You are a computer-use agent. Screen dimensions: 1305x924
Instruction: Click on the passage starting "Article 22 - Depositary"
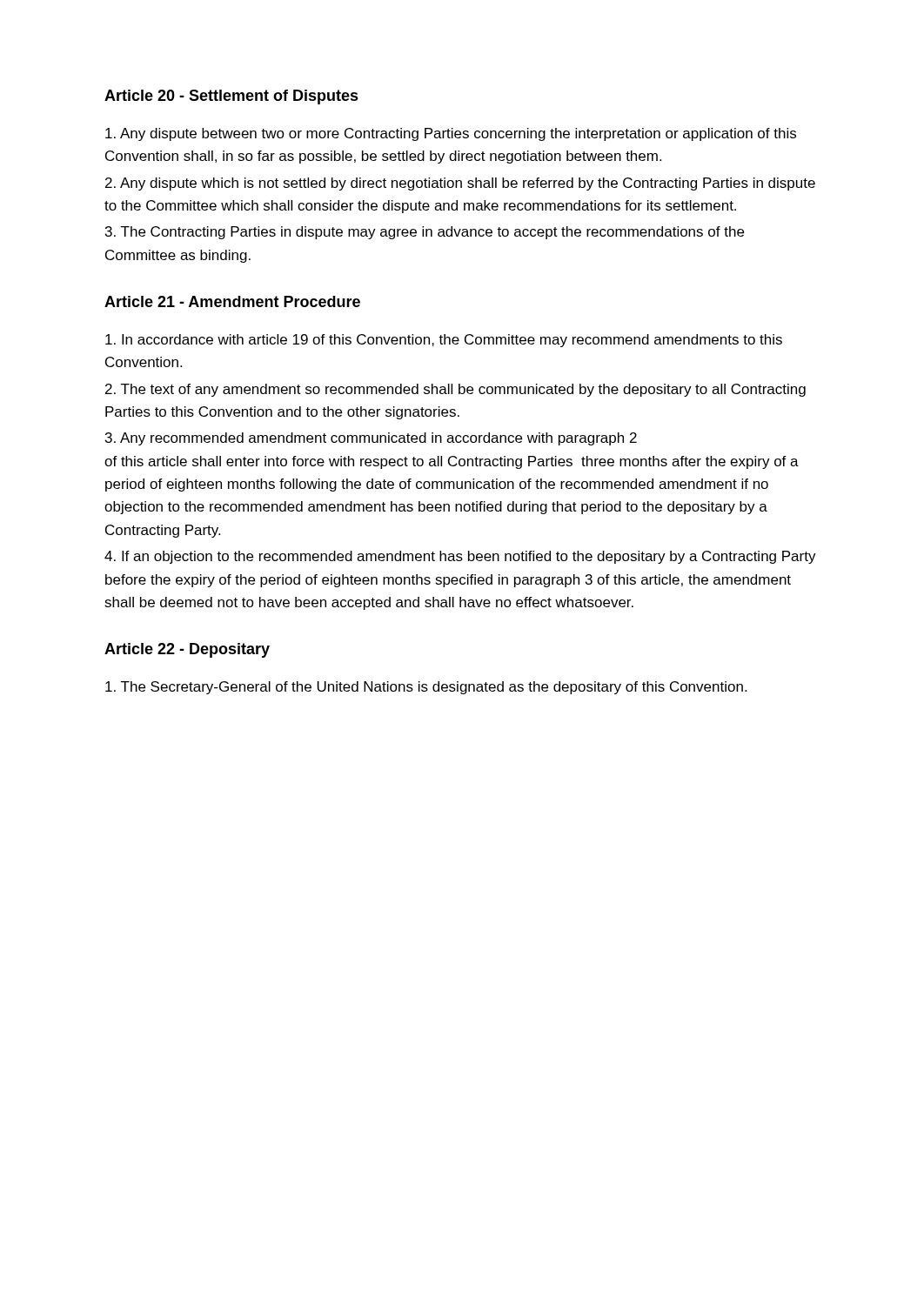click(187, 649)
